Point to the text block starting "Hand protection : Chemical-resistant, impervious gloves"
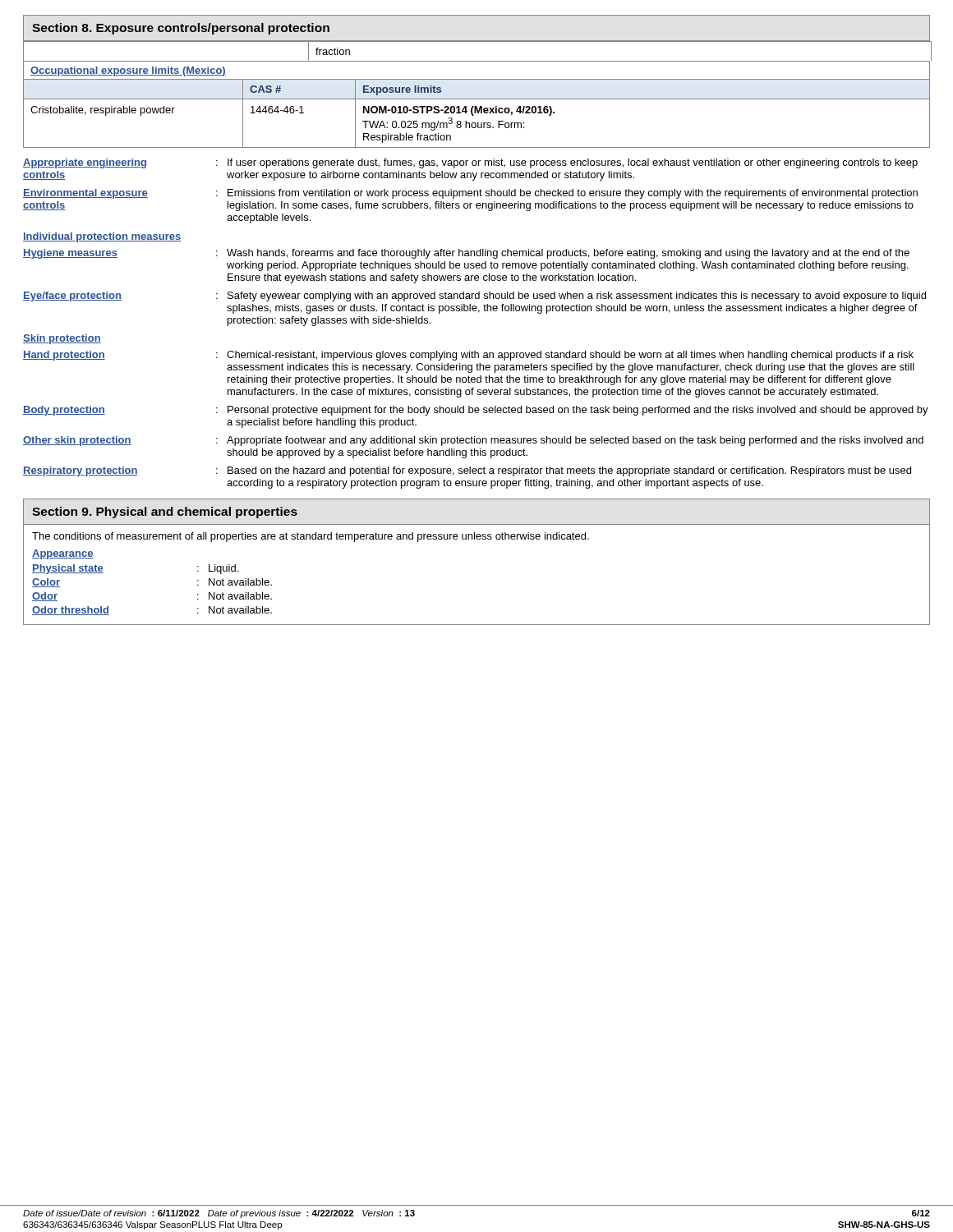This screenshot has width=953, height=1232. [476, 373]
